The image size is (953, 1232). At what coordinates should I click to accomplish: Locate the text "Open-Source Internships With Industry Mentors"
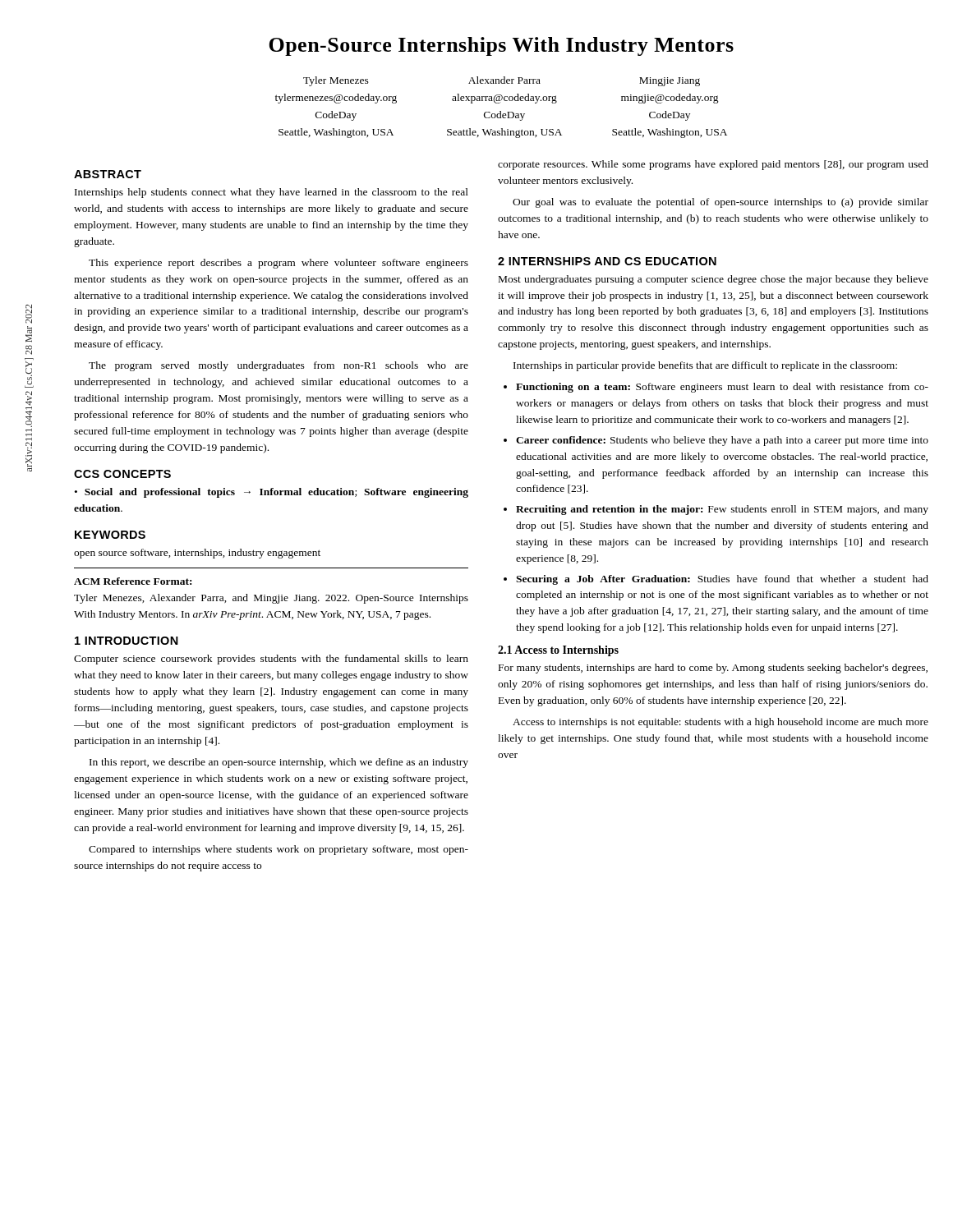pos(501,45)
